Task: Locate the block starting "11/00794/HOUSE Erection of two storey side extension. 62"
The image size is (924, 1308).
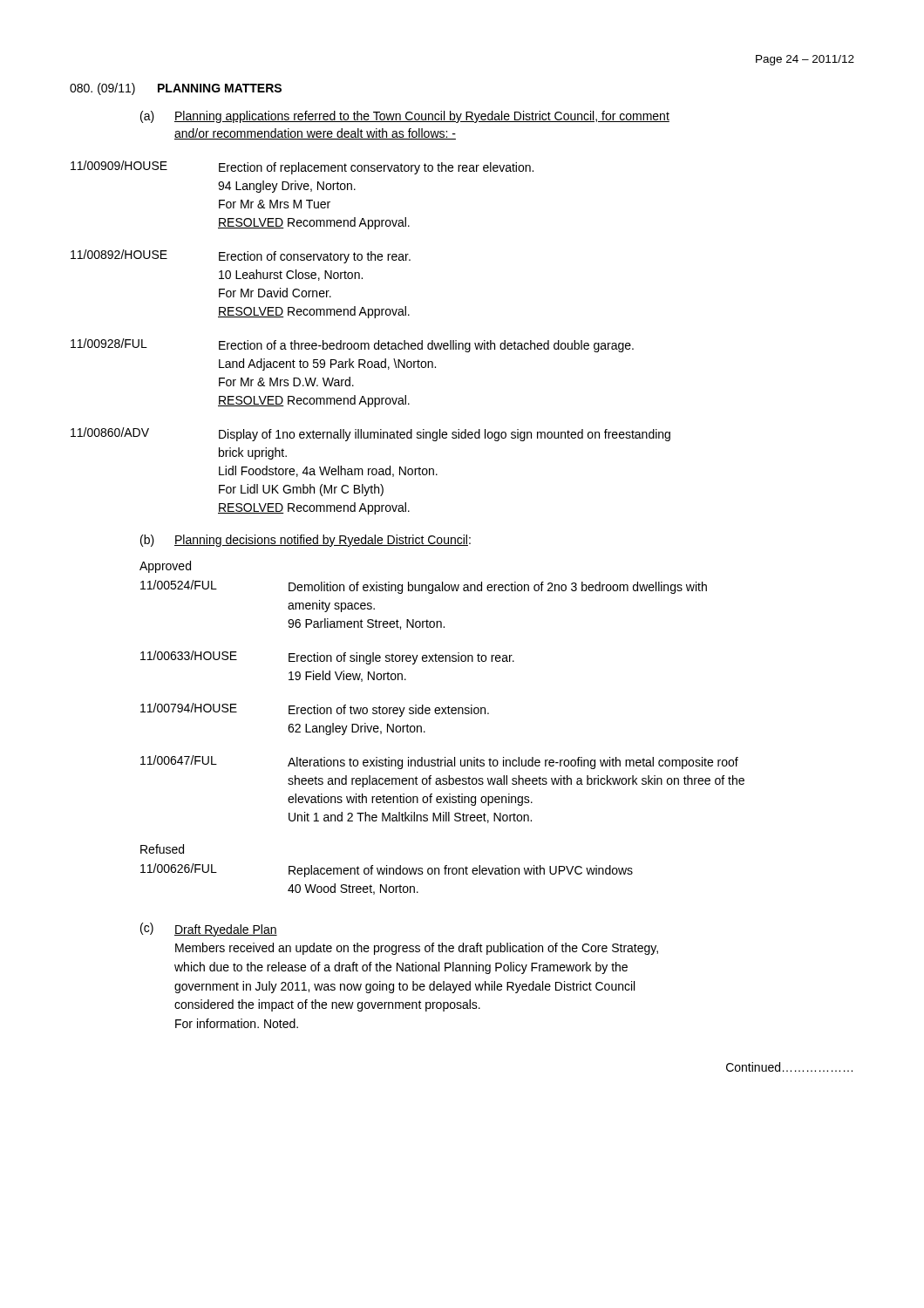Action: point(497,719)
